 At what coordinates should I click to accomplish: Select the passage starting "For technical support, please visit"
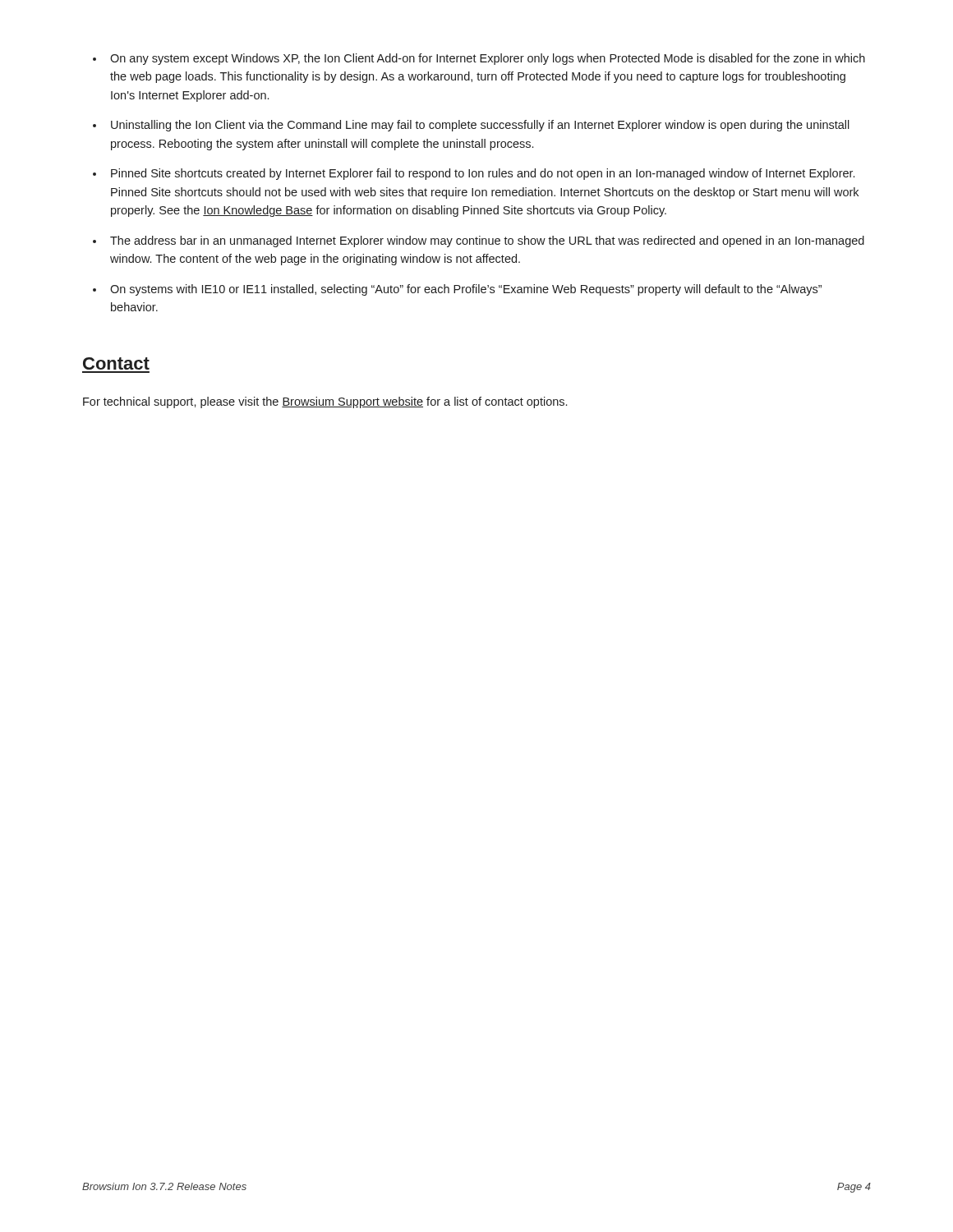click(x=325, y=401)
